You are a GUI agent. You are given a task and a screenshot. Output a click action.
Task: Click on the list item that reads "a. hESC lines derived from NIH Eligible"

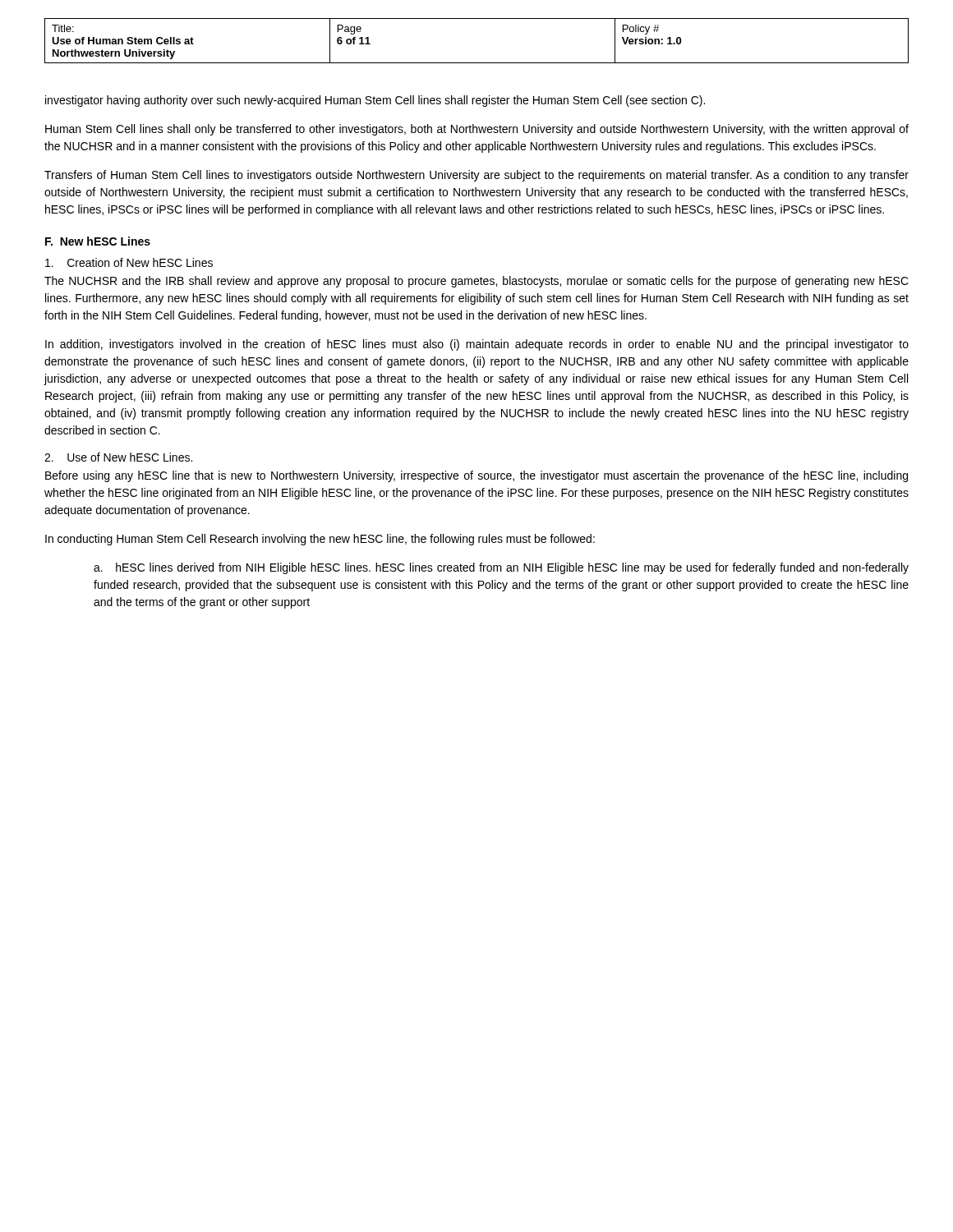click(501, 585)
